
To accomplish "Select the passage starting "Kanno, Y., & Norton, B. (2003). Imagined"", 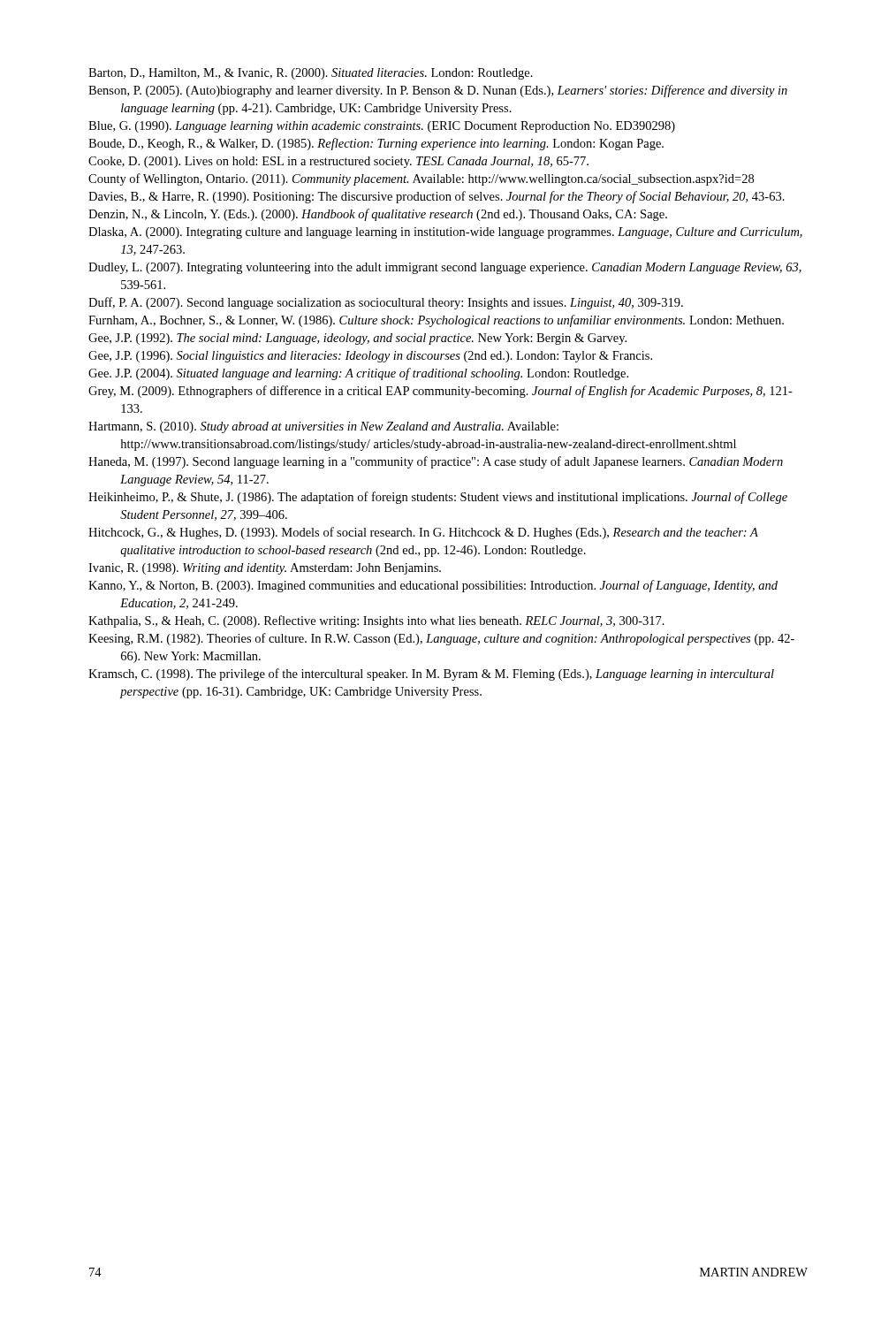I will tap(433, 594).
